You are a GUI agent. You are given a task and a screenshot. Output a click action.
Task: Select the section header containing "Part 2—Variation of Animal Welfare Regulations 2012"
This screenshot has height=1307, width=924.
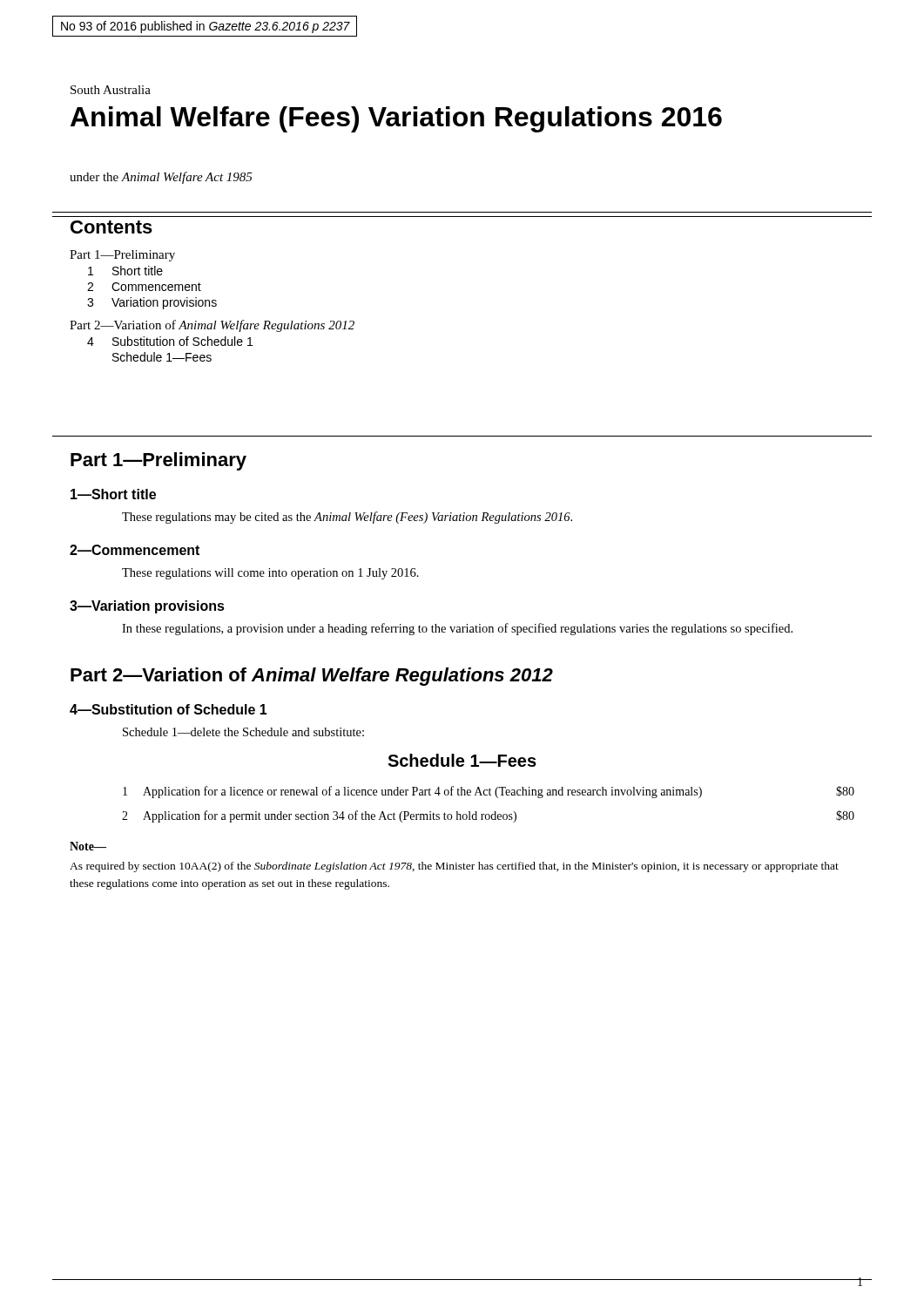point(311,675)
